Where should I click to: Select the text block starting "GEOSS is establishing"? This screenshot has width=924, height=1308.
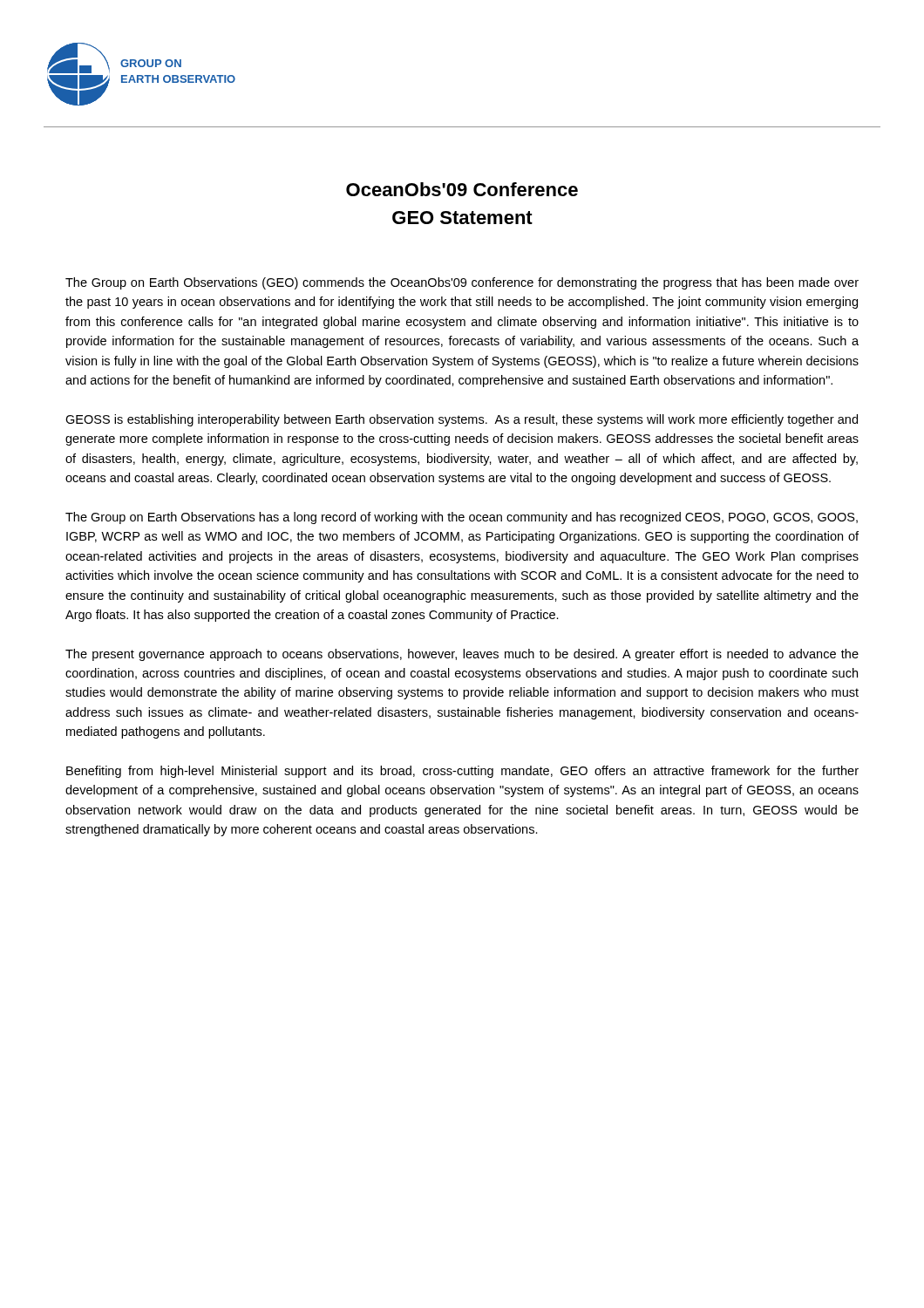[462, 449]
